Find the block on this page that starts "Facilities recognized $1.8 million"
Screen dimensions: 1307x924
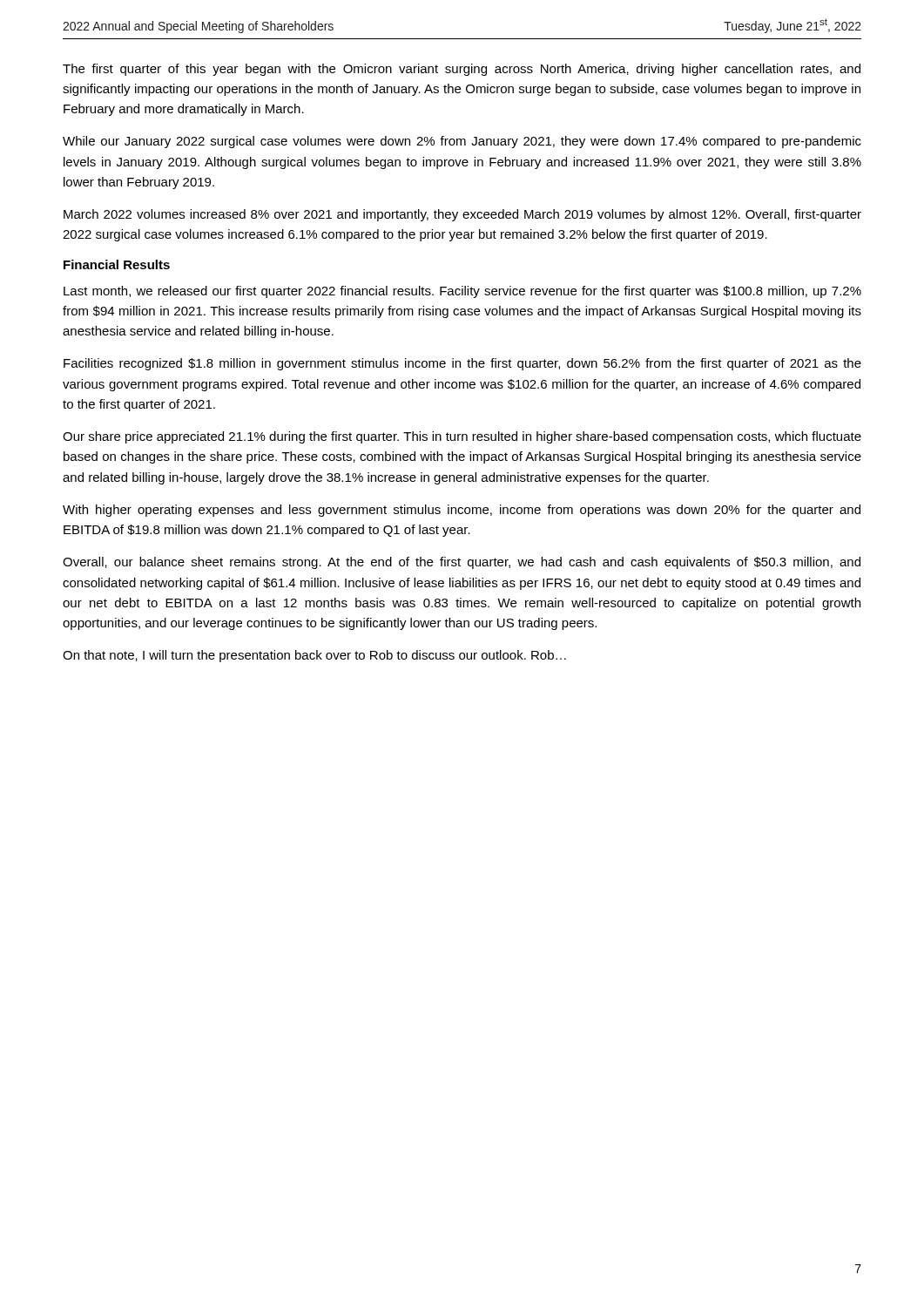462,384
